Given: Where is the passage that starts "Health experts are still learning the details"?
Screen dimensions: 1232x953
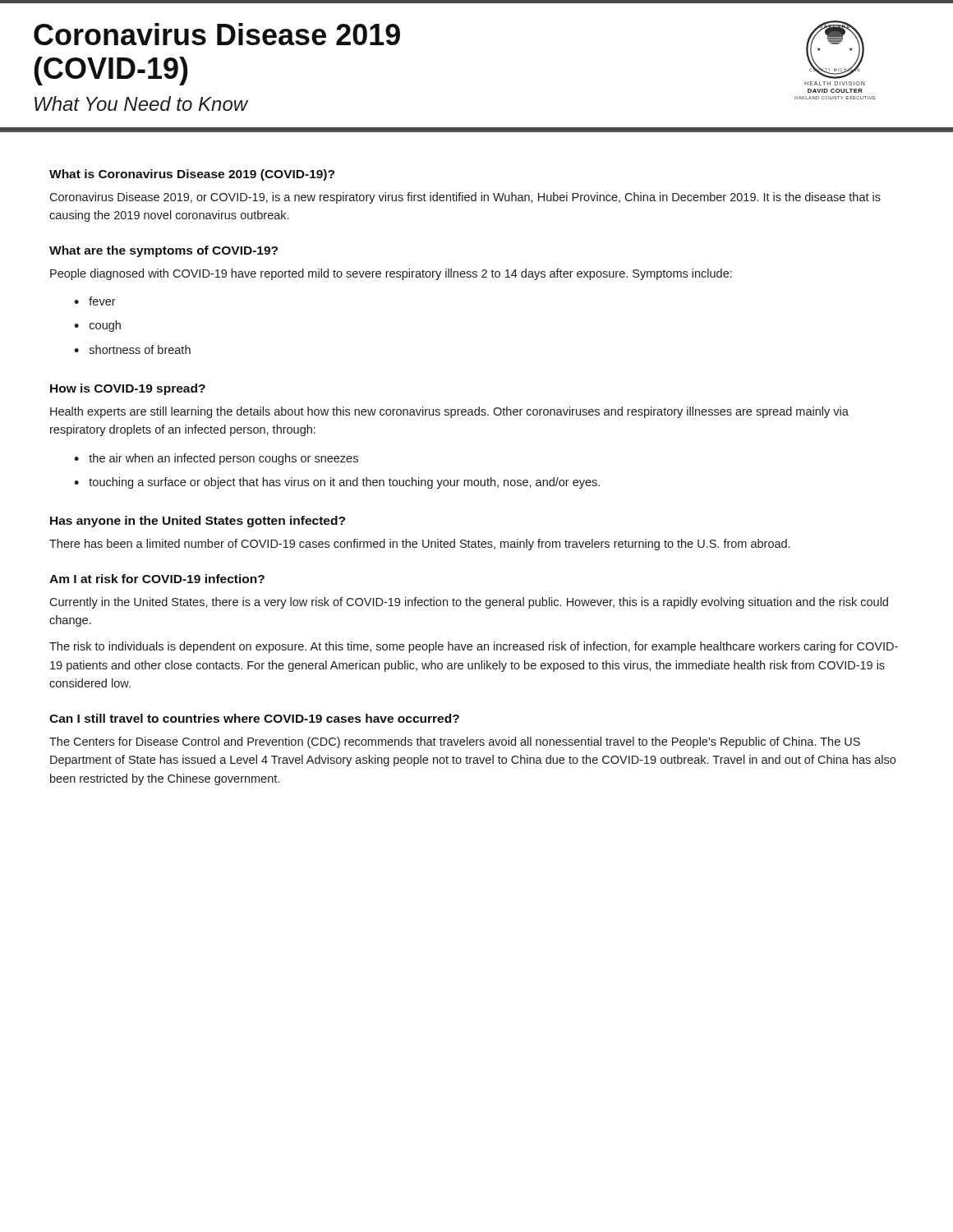Looking at the screenshot, I should click(449, 420).
